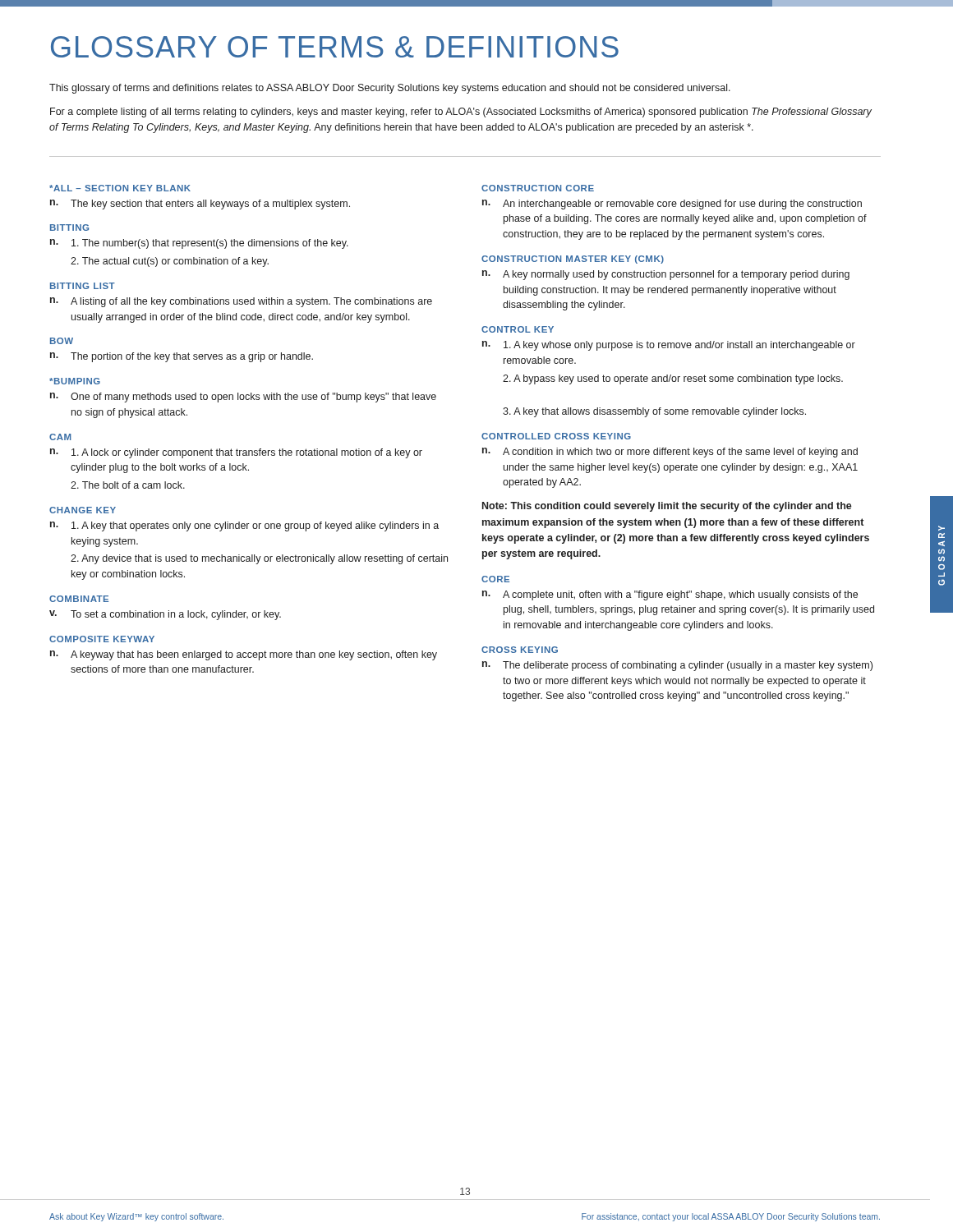The height and width of the screenshot is (1232, 953).
Task: Click on the element starting "*ALL – SECTION KEY BLANK"
Action: (x=120, y=188)
